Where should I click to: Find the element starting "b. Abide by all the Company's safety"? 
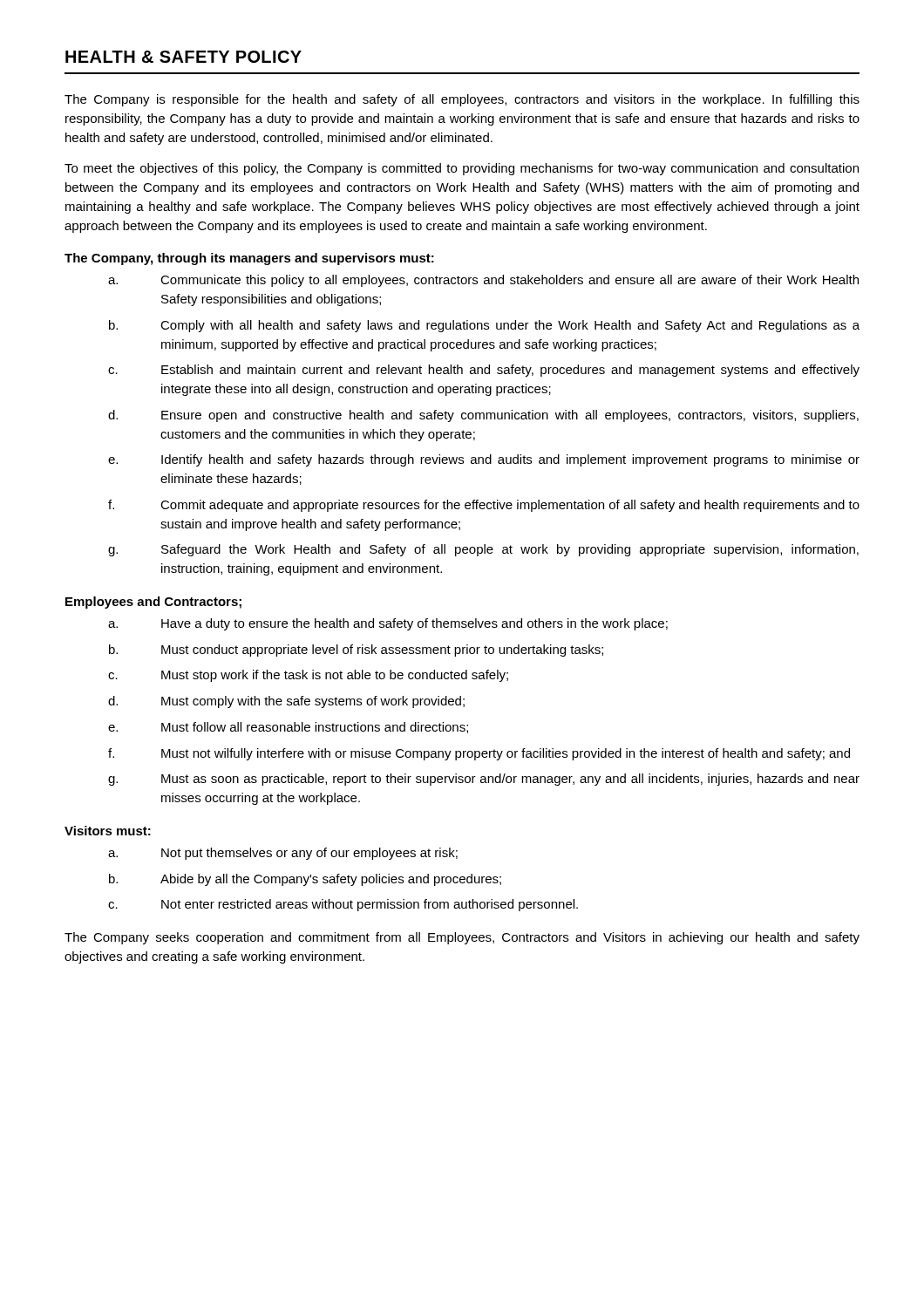point(462,878)
